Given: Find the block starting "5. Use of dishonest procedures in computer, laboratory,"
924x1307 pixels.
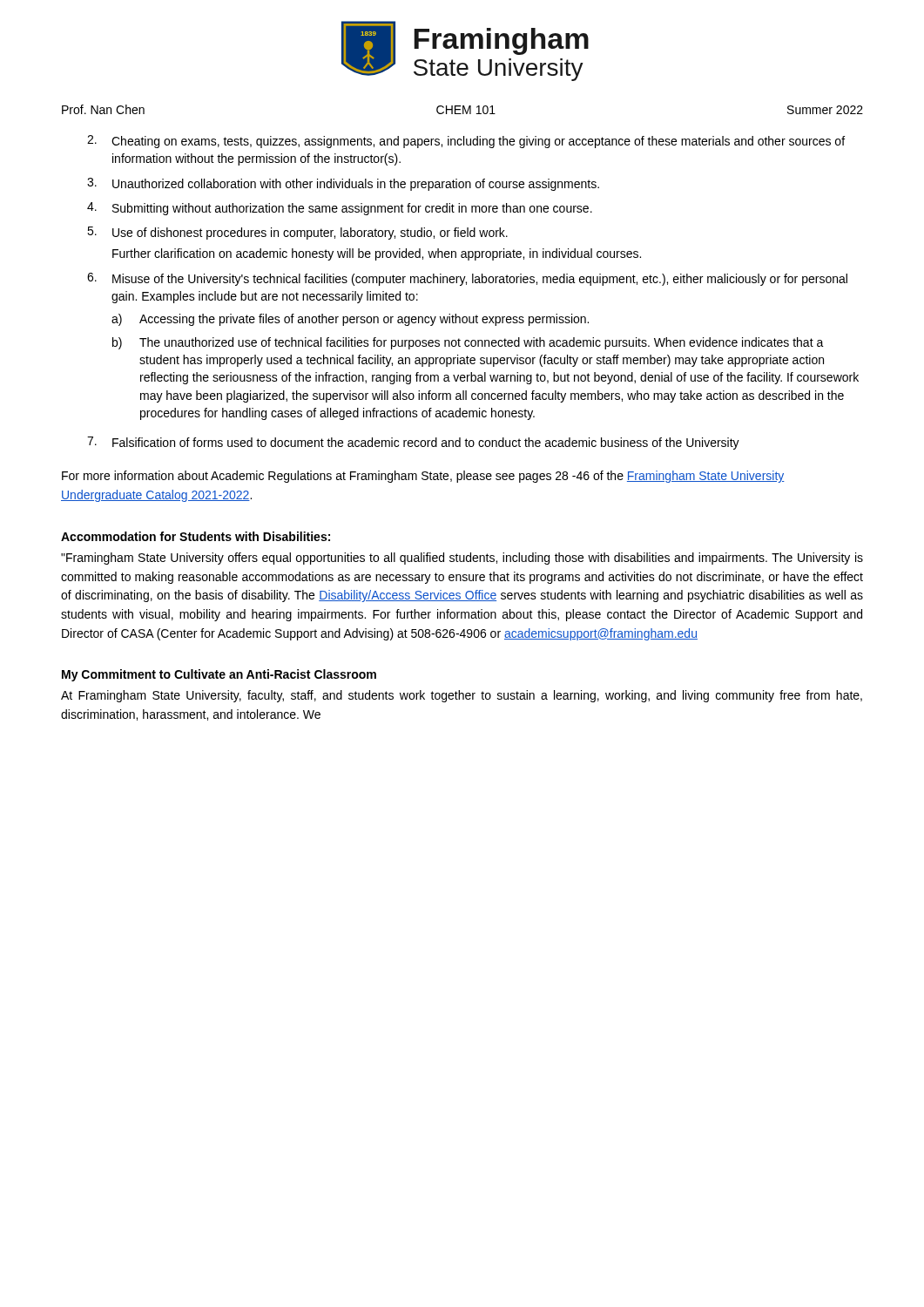Looking at the screenshot, I should [475, 244].
